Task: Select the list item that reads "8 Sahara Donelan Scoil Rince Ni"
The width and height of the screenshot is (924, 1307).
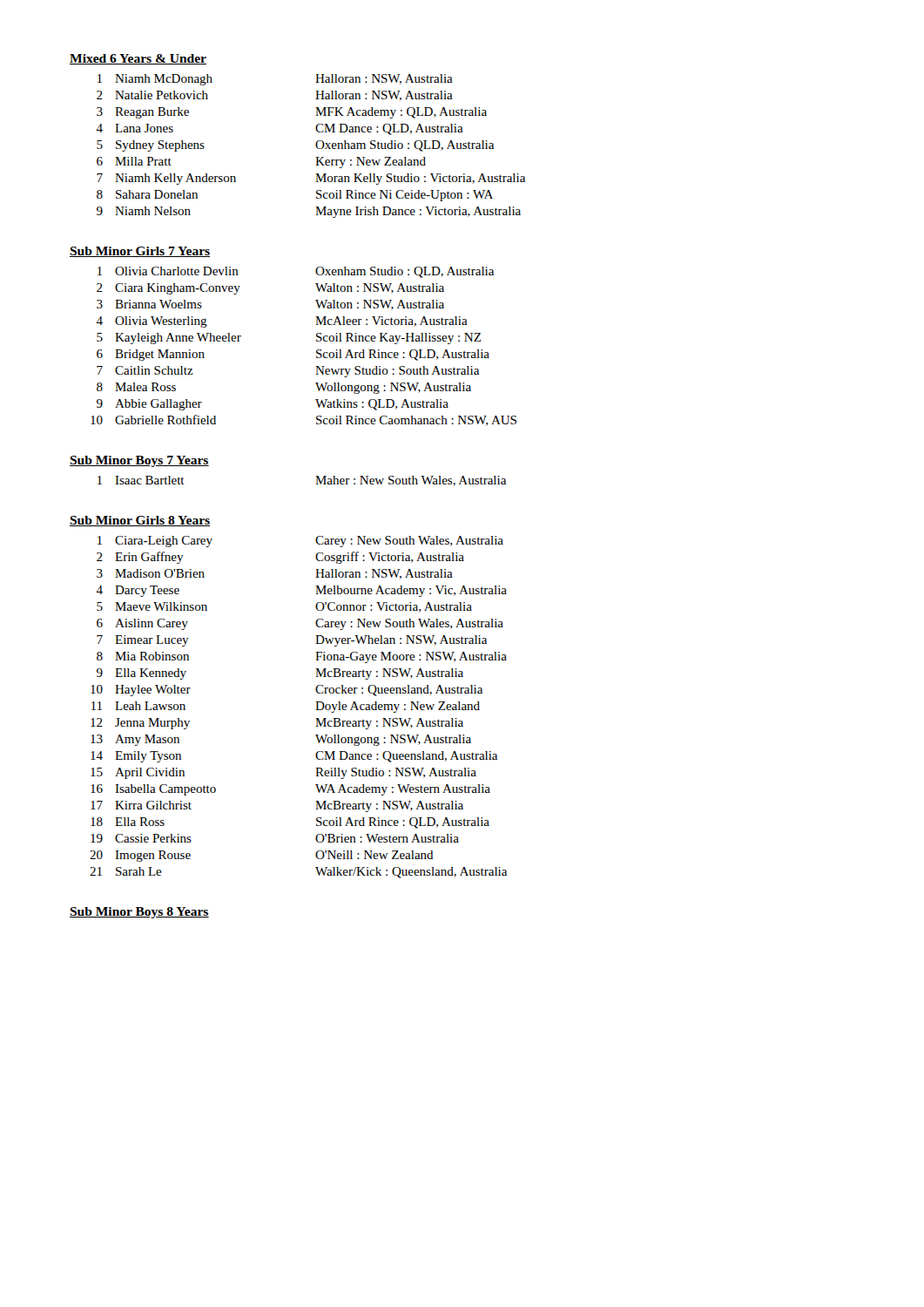Action: [156, 196]
